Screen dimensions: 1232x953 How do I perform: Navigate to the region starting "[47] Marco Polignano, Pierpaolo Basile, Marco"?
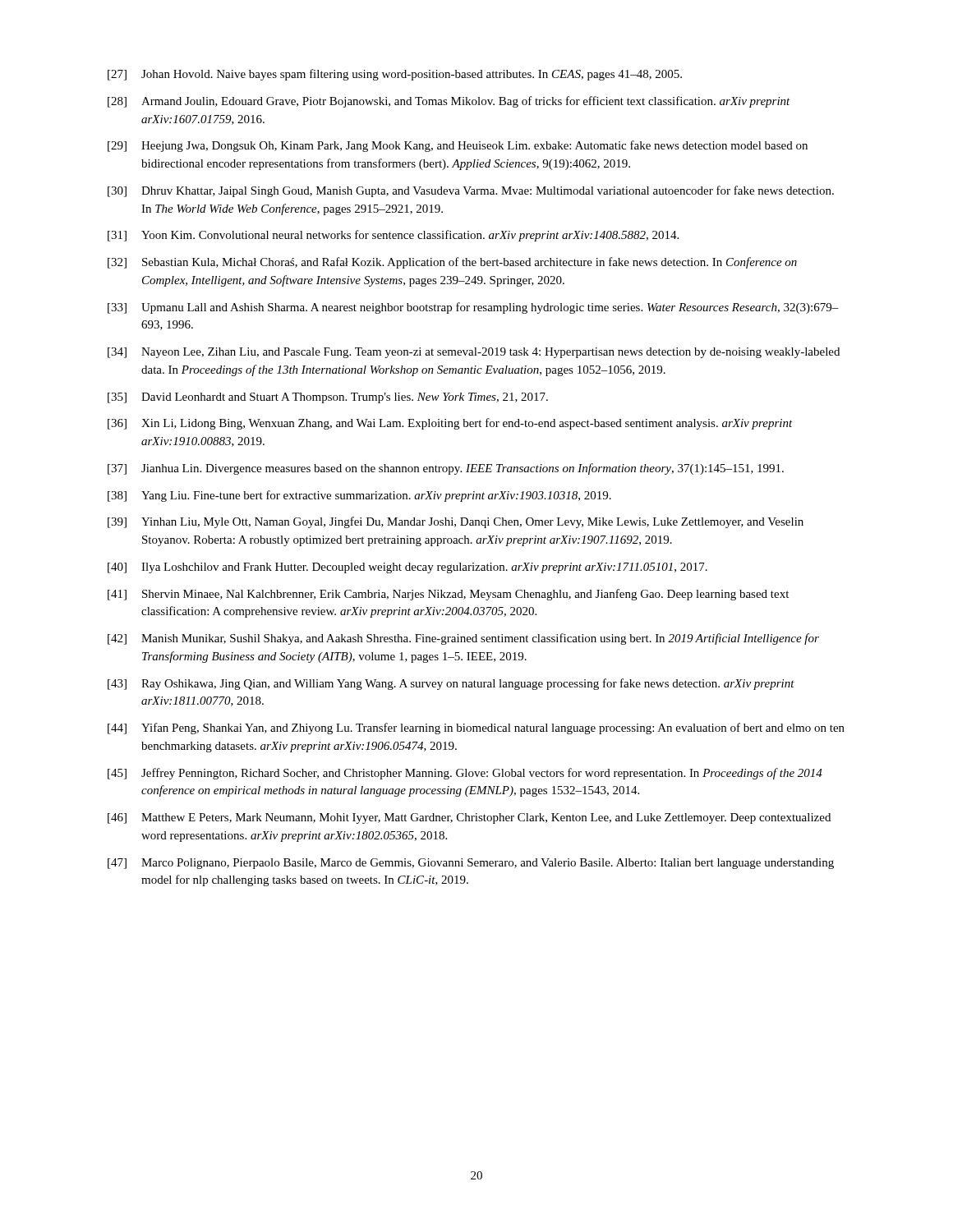click(x=476, y=872)
